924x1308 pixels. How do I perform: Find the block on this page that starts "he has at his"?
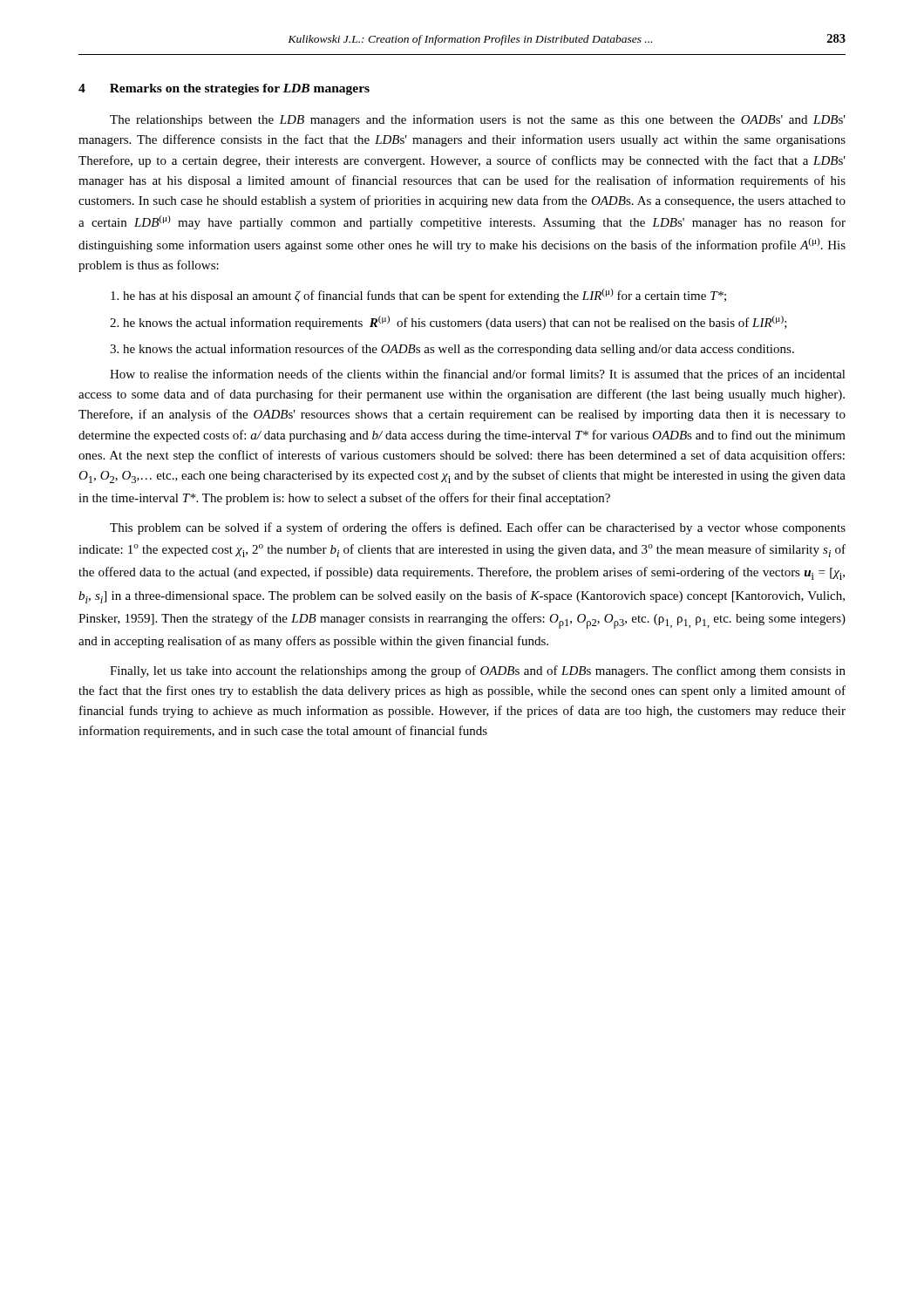pos(419,294)
